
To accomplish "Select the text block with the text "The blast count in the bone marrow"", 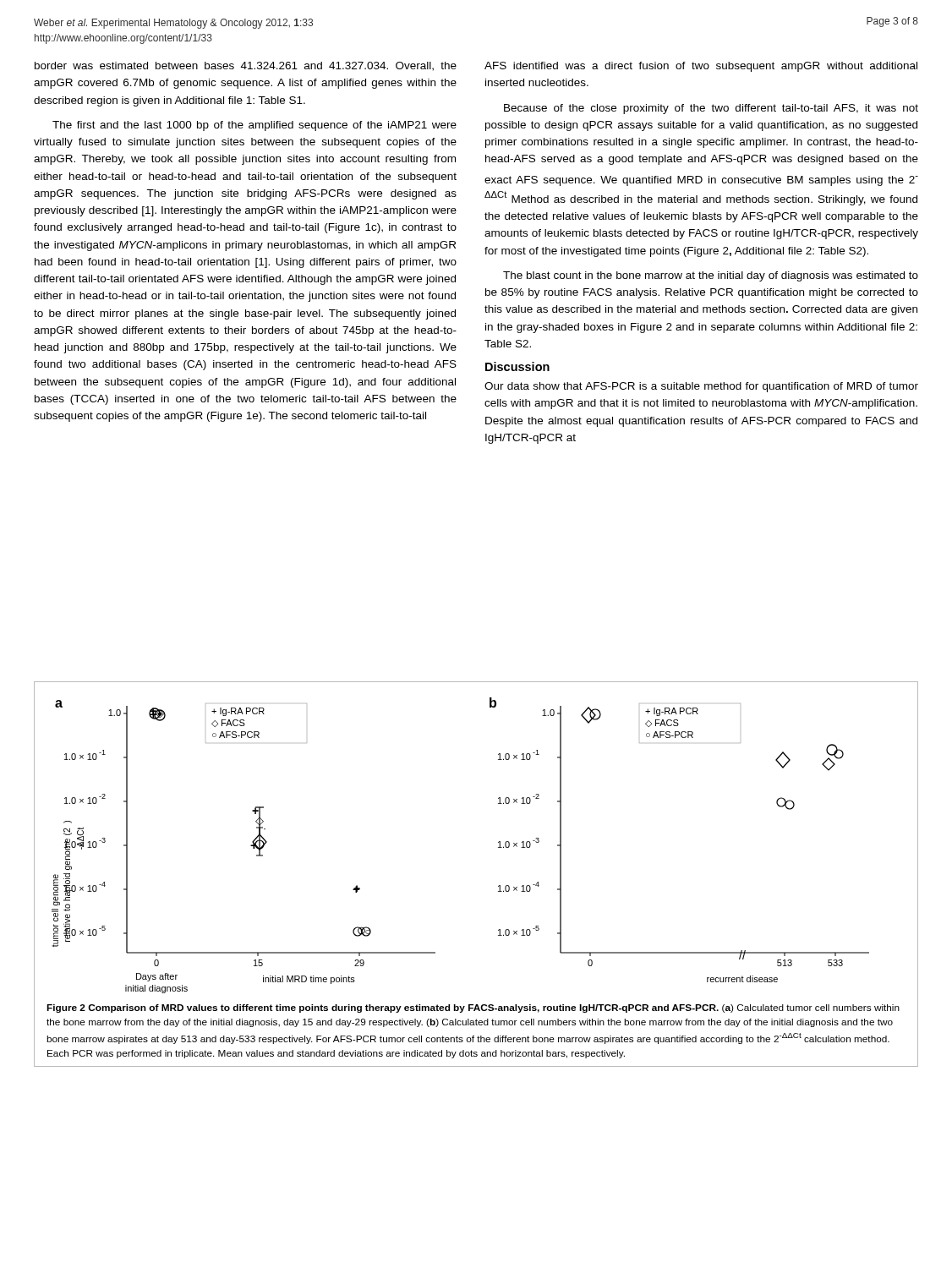I will tap(701, 310).
